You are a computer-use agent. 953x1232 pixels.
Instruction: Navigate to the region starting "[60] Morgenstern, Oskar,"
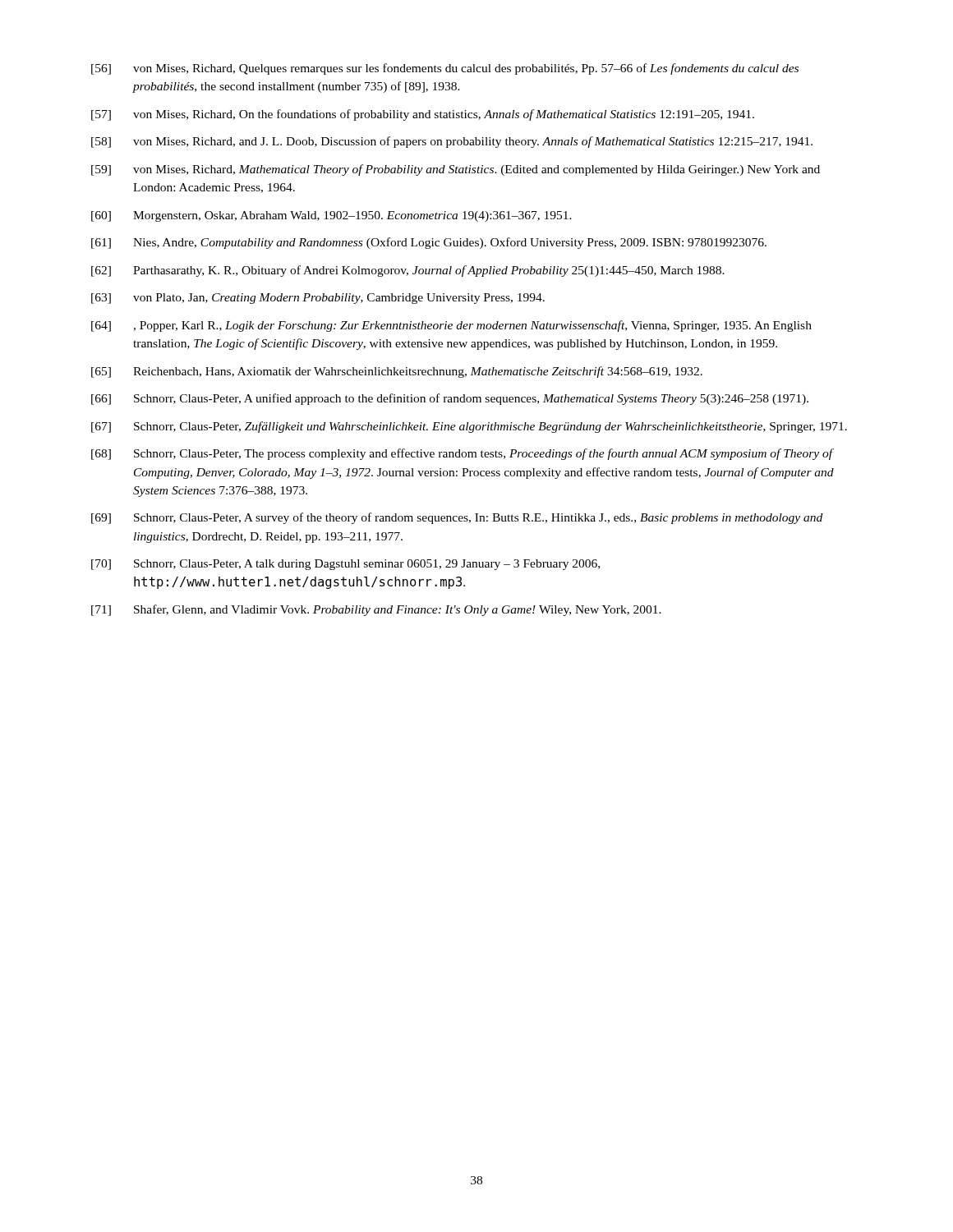(476, 215)
